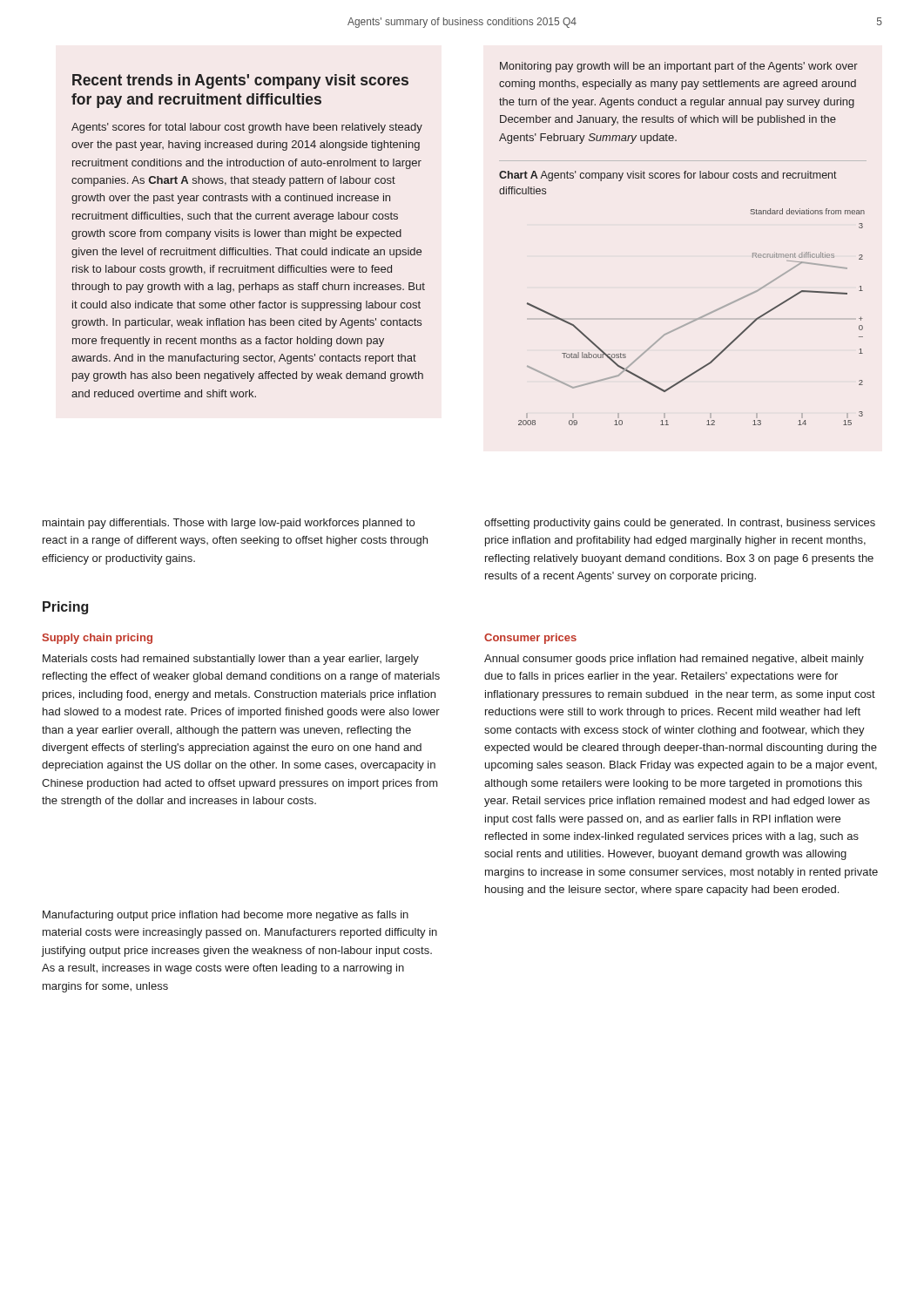
Task: Click on the passage starting "offsetting productivity gains"
Action: (680, 549)
